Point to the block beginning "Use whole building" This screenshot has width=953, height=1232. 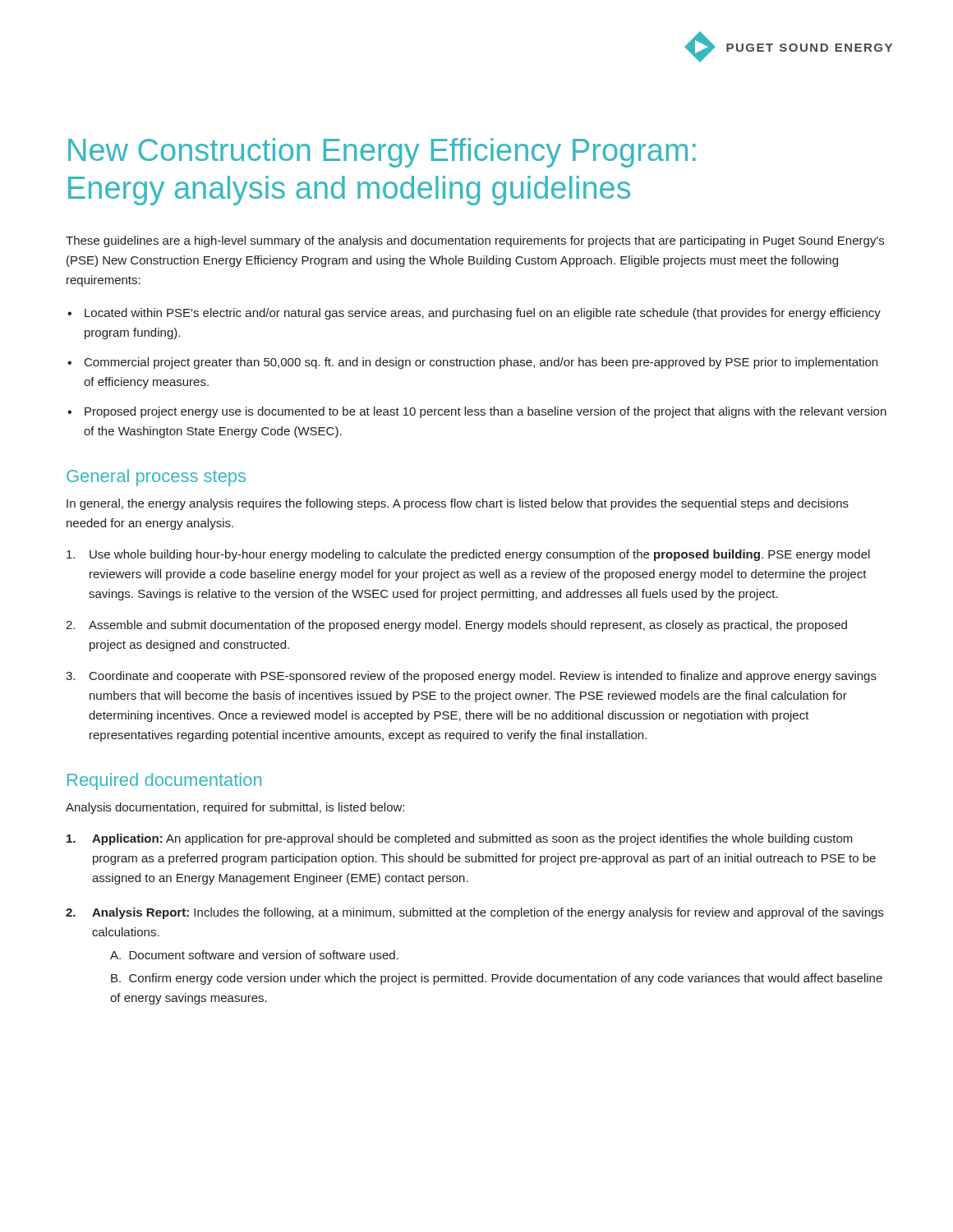[x=468, y=572]
